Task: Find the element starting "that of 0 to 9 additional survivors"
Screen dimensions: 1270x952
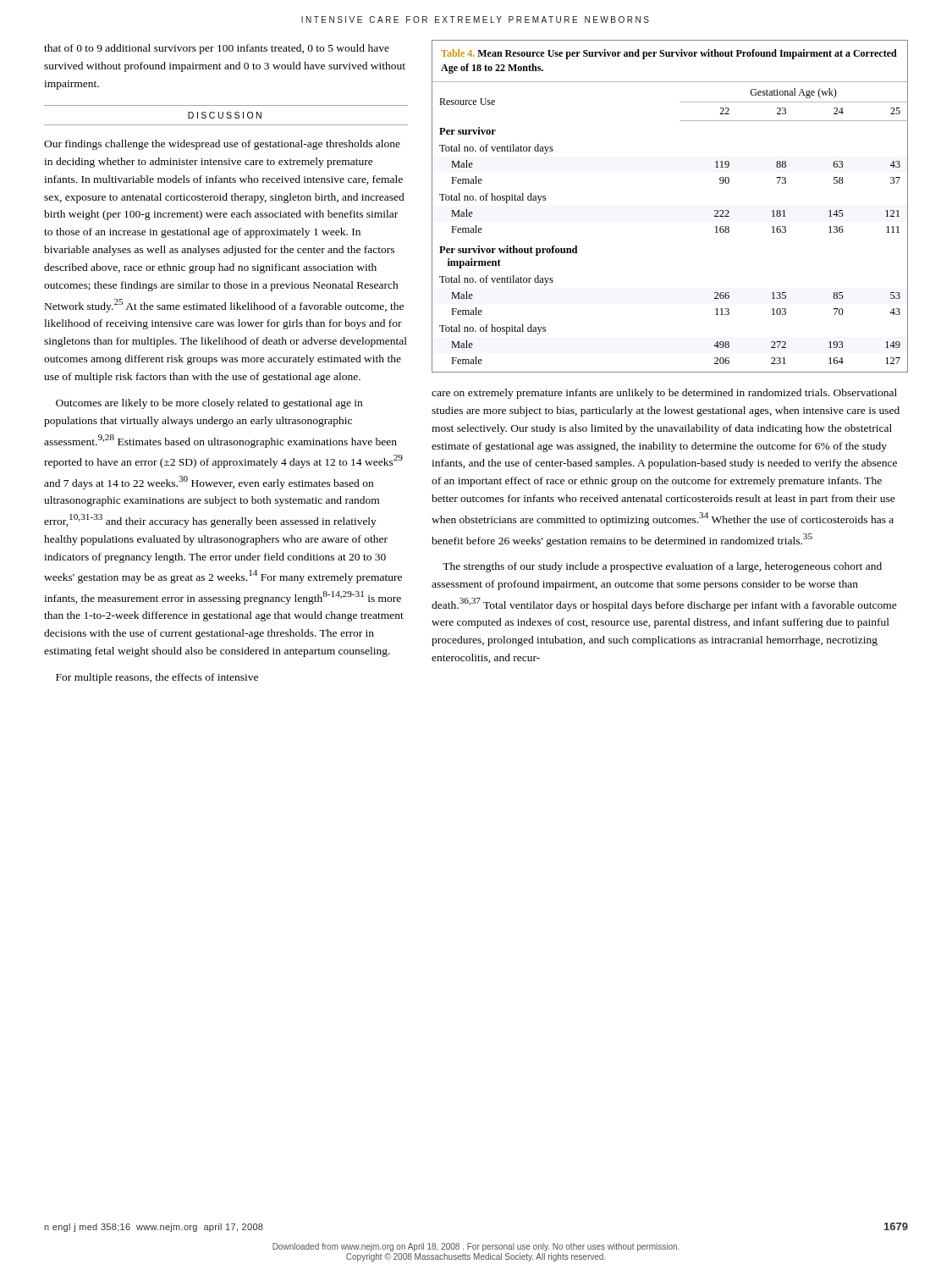Action: (x=225, y=66)
